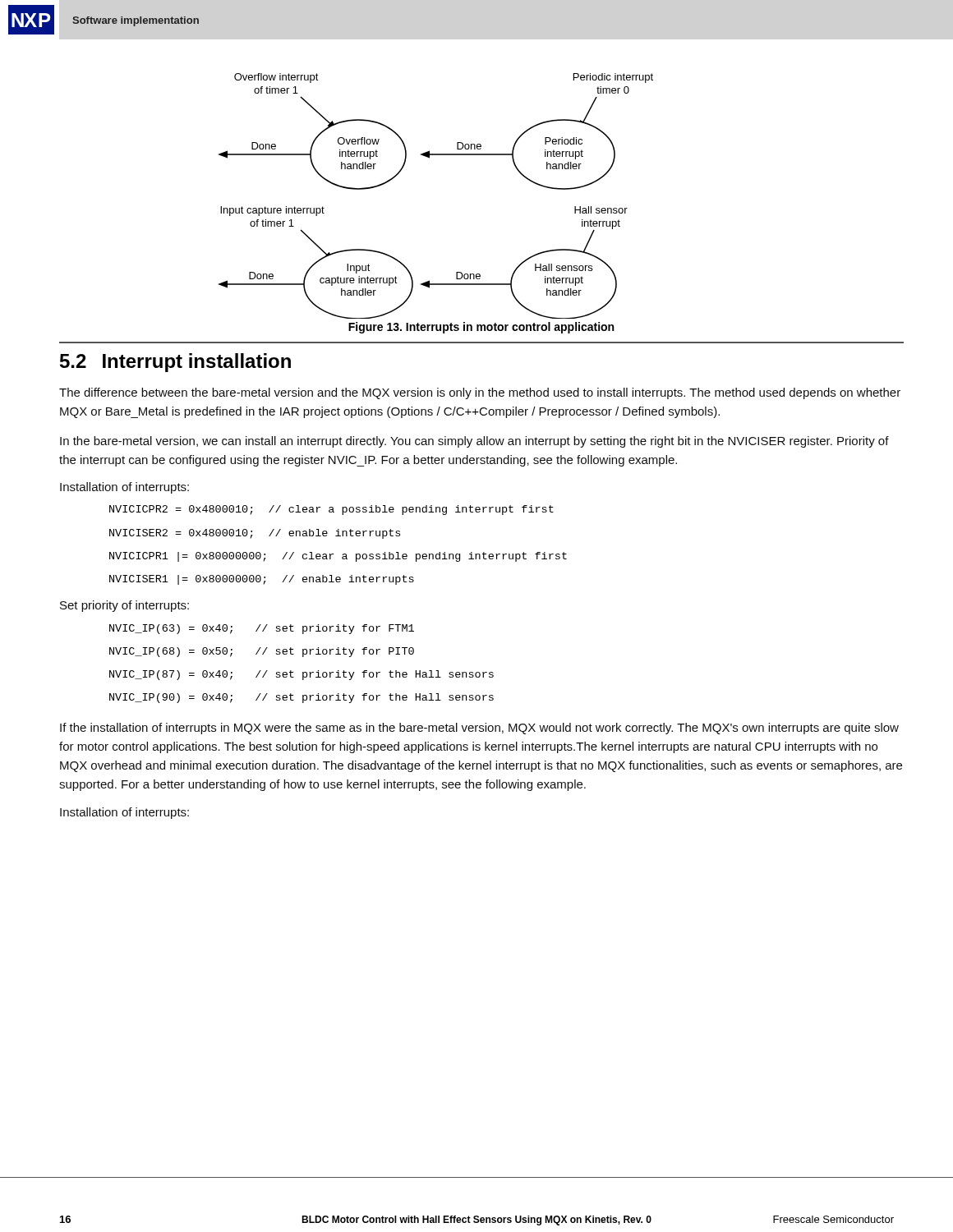Find the region starting "NVIC_IP(87) = 0x40; // set"

point(301,675)
